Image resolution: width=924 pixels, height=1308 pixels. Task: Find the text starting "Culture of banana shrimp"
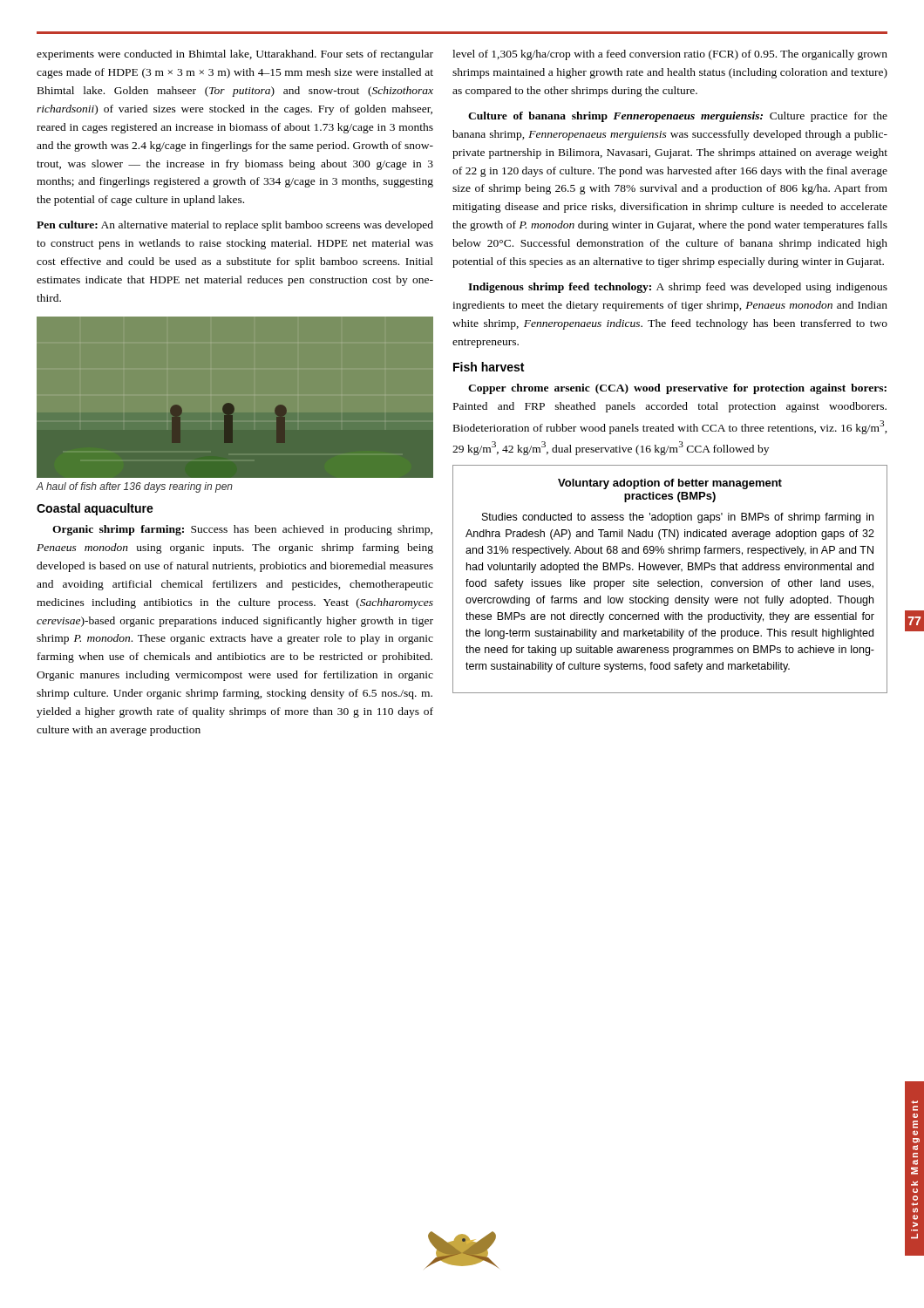click(670, 189)
